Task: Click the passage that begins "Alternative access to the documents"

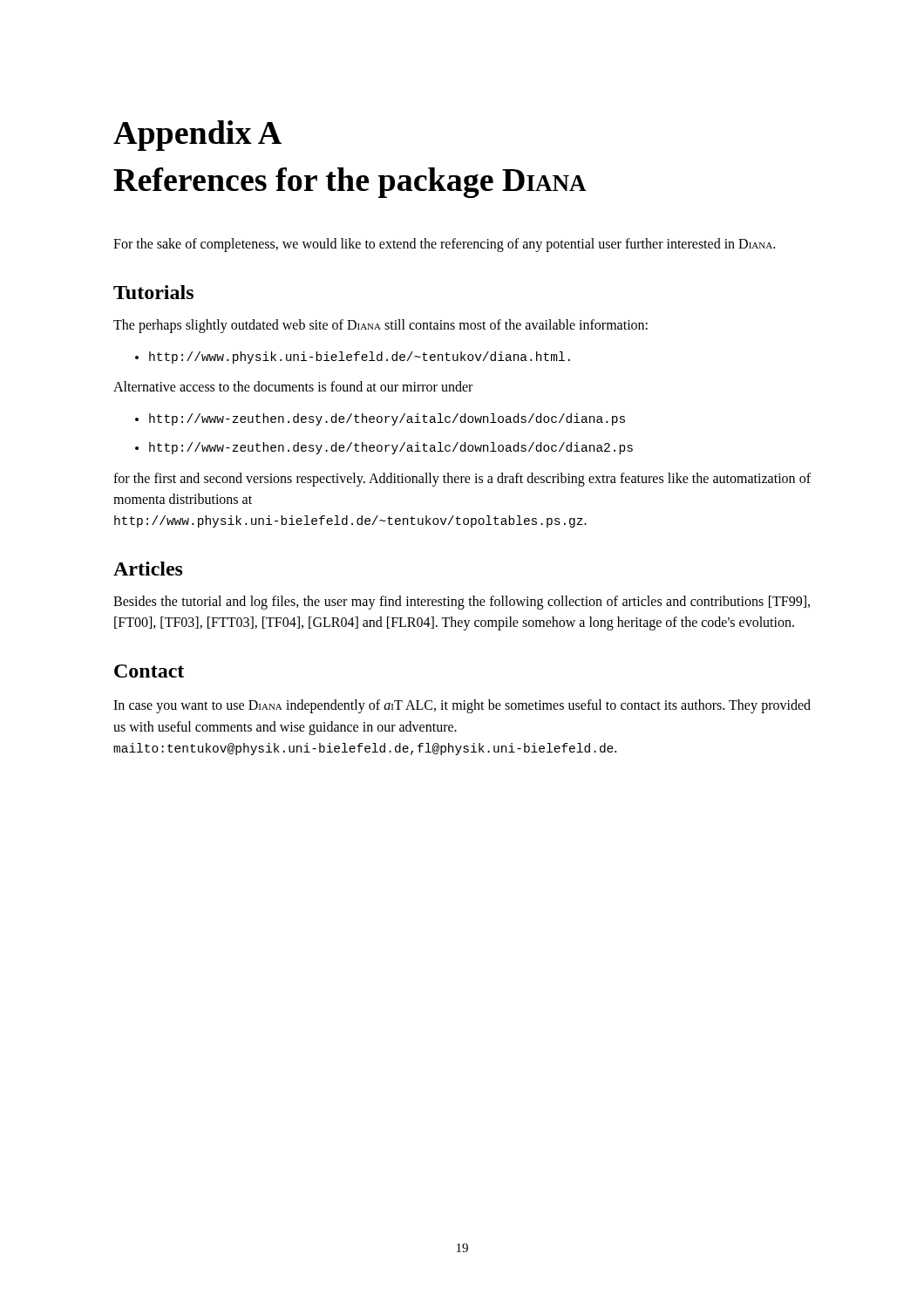Action: point(462,387)
